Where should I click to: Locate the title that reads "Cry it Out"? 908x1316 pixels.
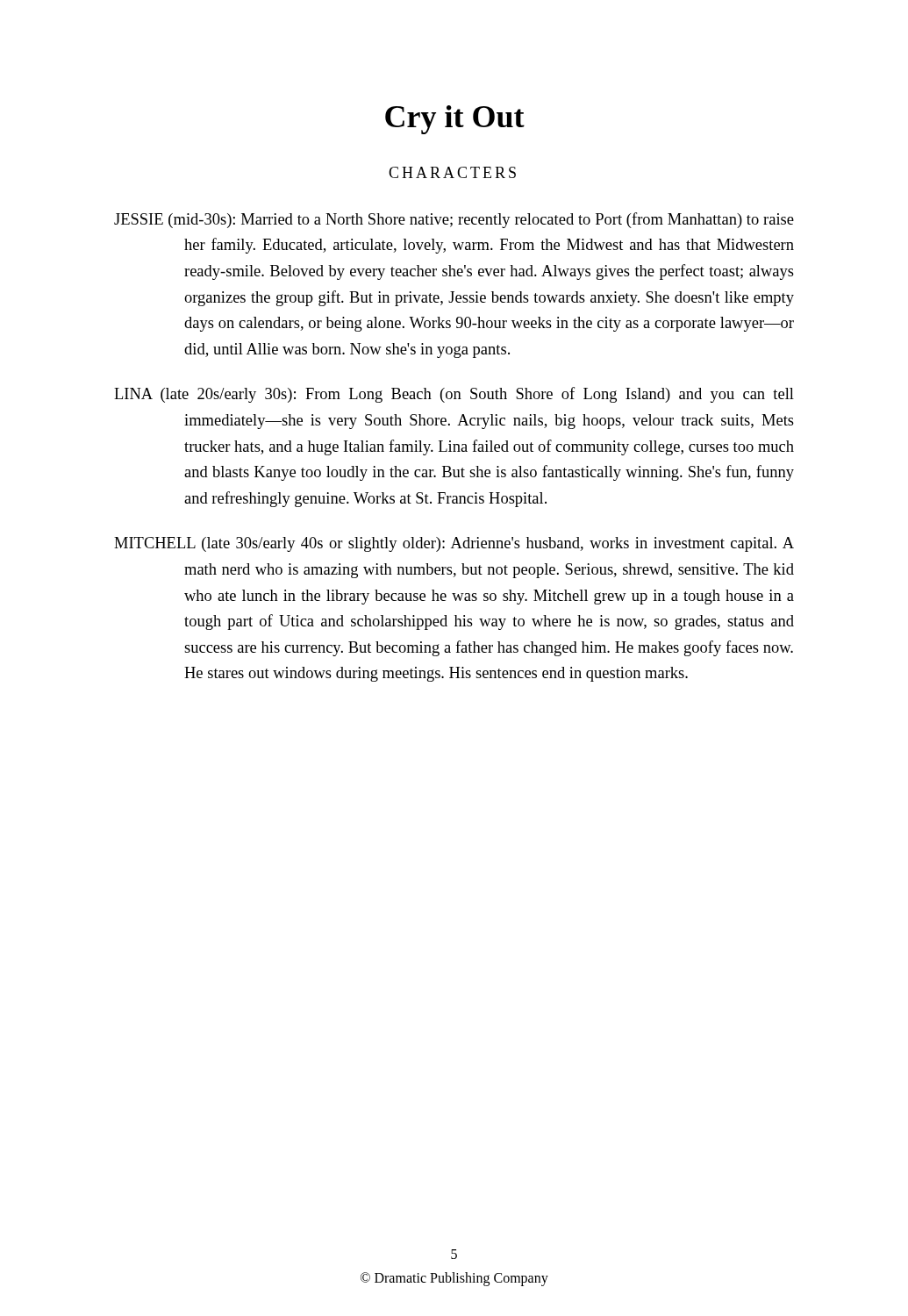[x=454, y=117]
